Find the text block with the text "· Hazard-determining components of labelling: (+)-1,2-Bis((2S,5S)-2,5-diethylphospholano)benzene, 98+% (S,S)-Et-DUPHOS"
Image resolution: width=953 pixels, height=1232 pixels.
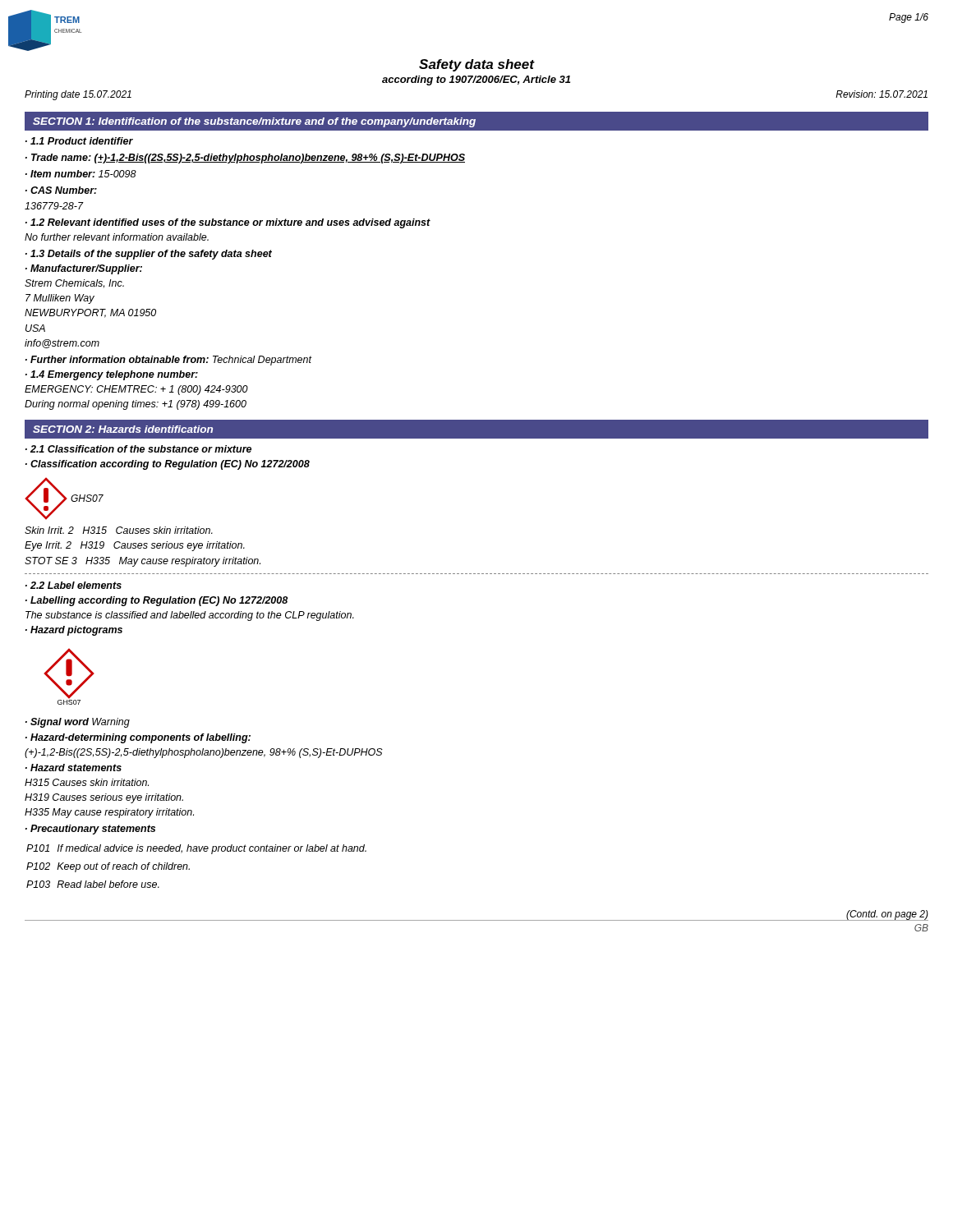coord(138,738)
